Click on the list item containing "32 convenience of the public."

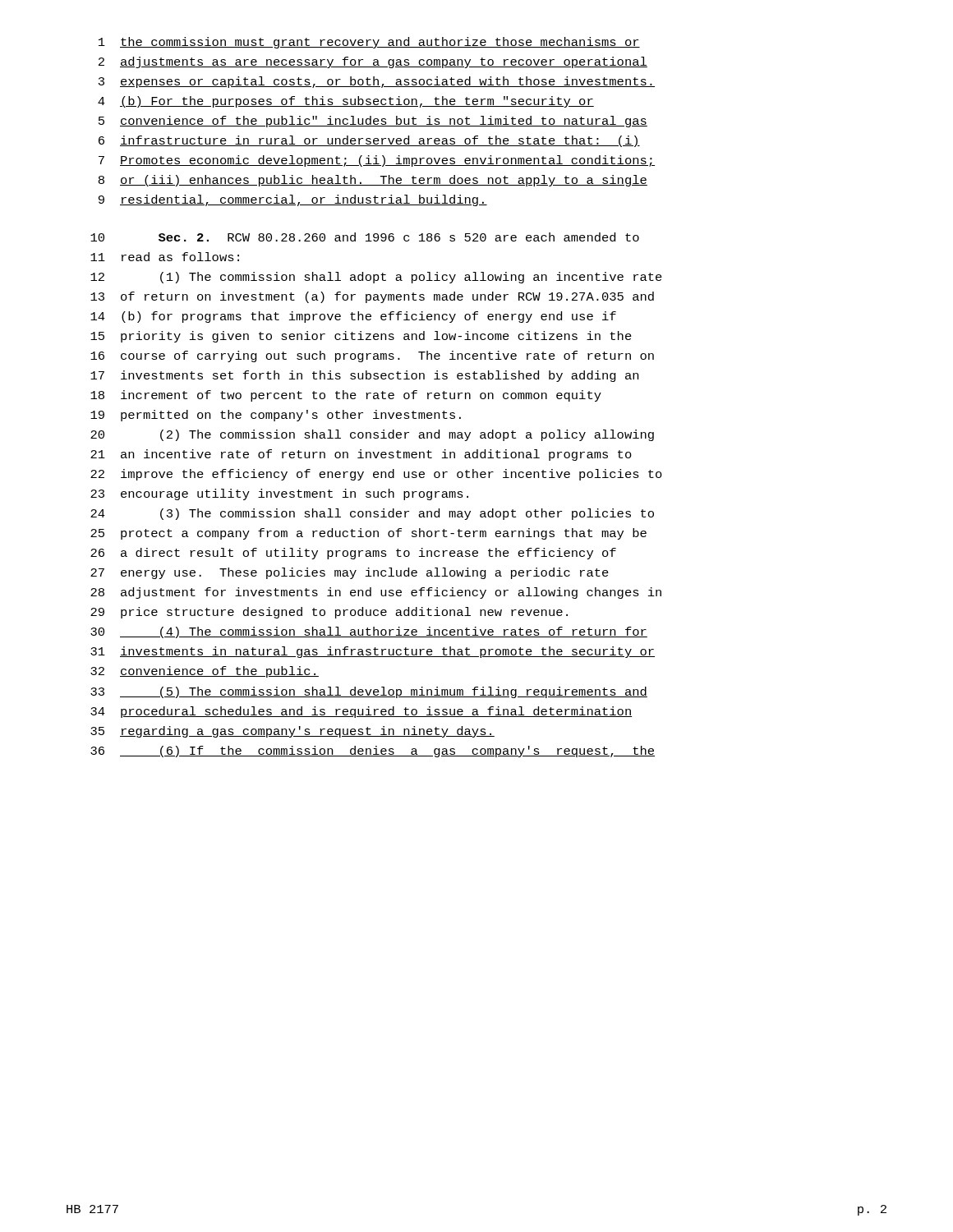click(205, 672)
